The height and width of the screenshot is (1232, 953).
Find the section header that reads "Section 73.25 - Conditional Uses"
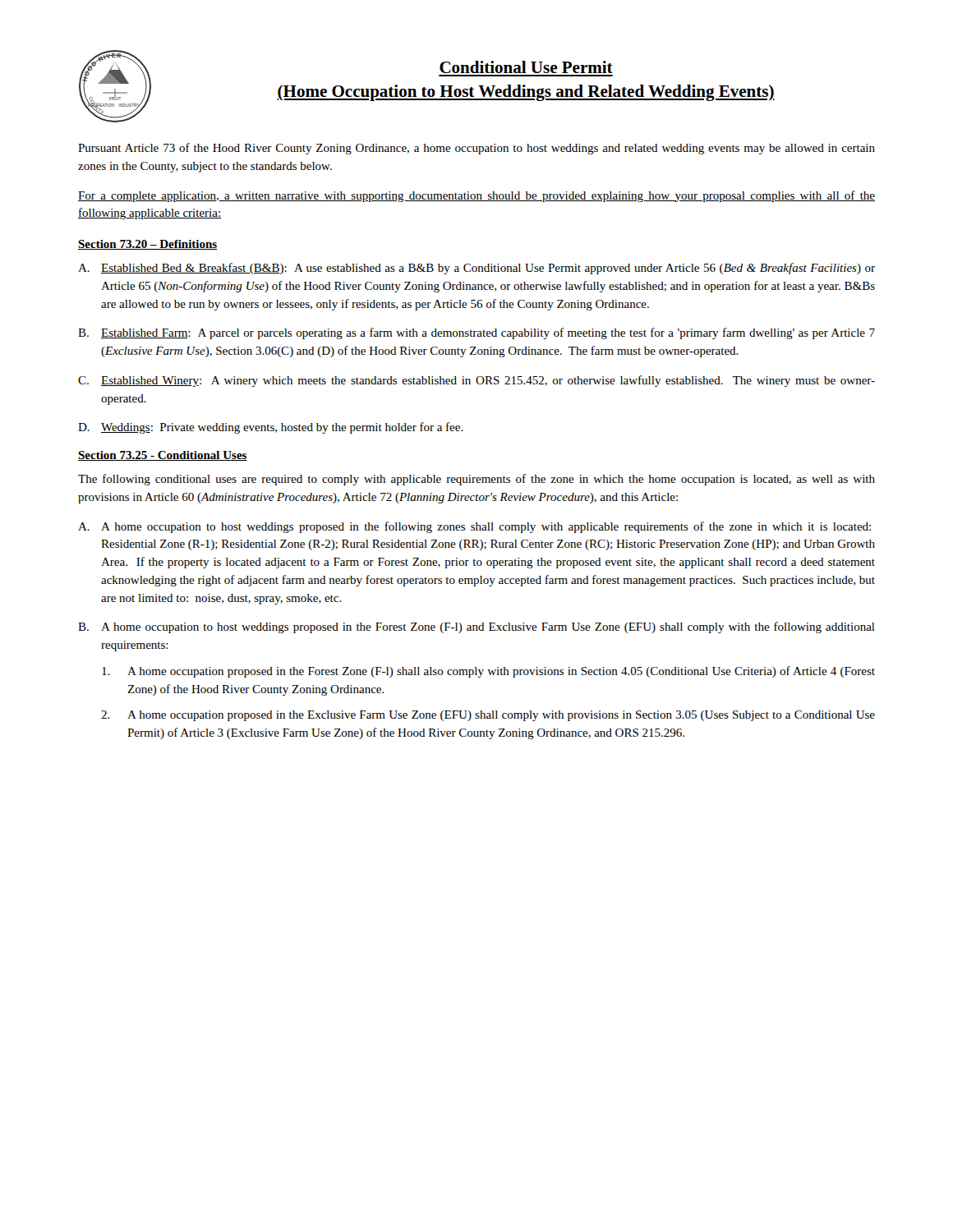pyautogui.click(x=162, y=455)
